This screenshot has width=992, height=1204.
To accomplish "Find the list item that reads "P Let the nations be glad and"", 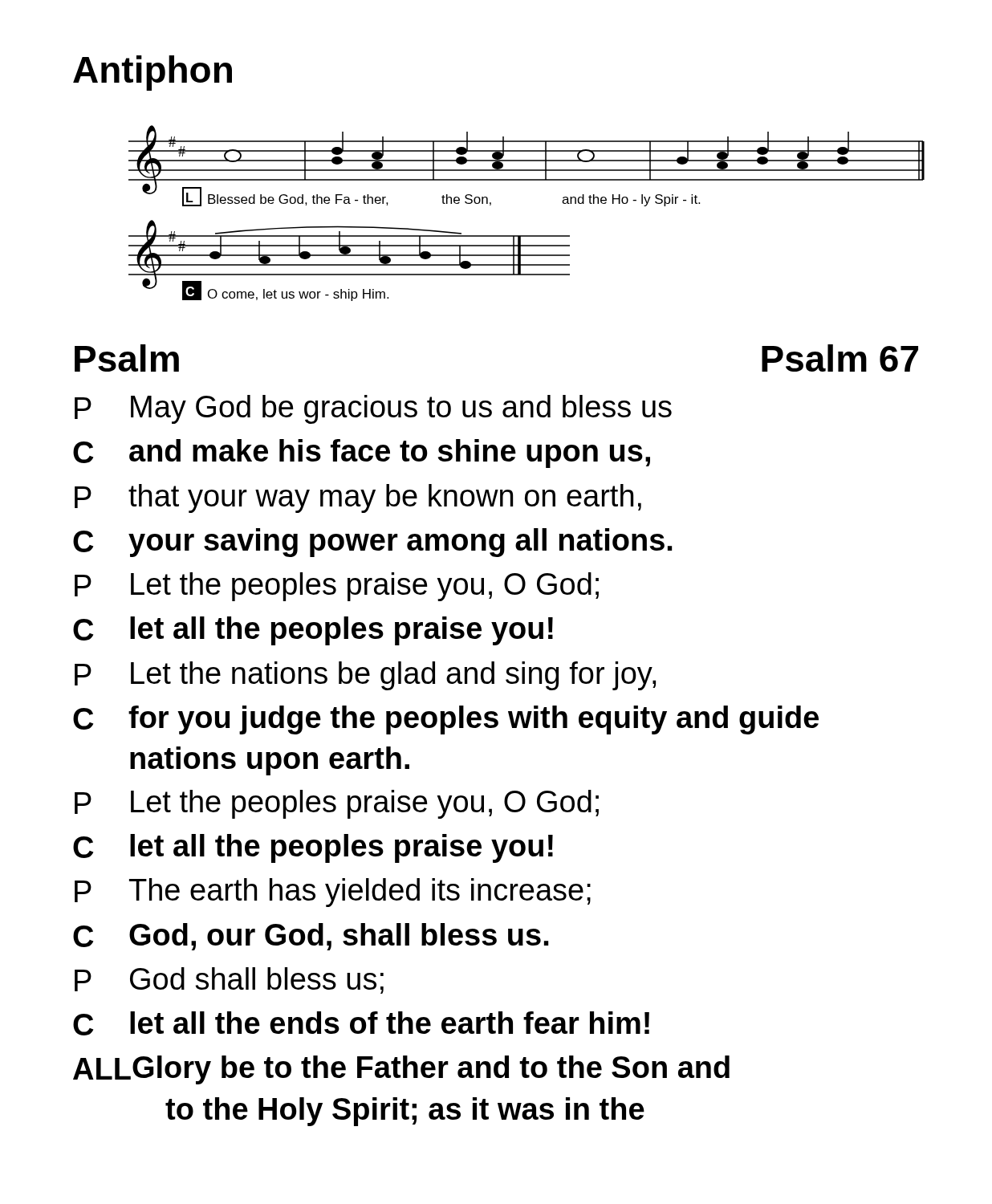I will [496, 675].
